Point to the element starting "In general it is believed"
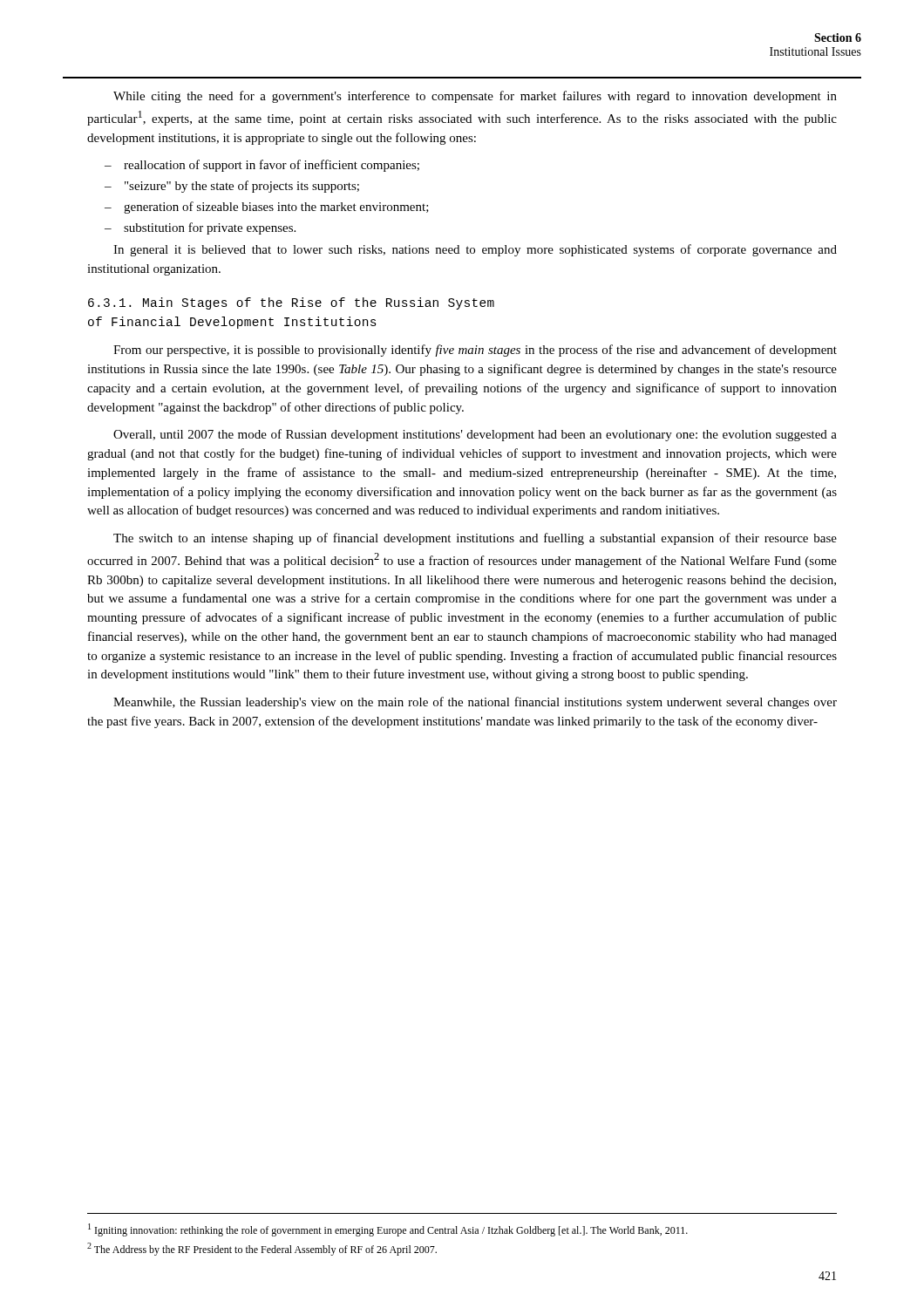Viewport: 924px width, 1308px height. click(x=462, y=260)
